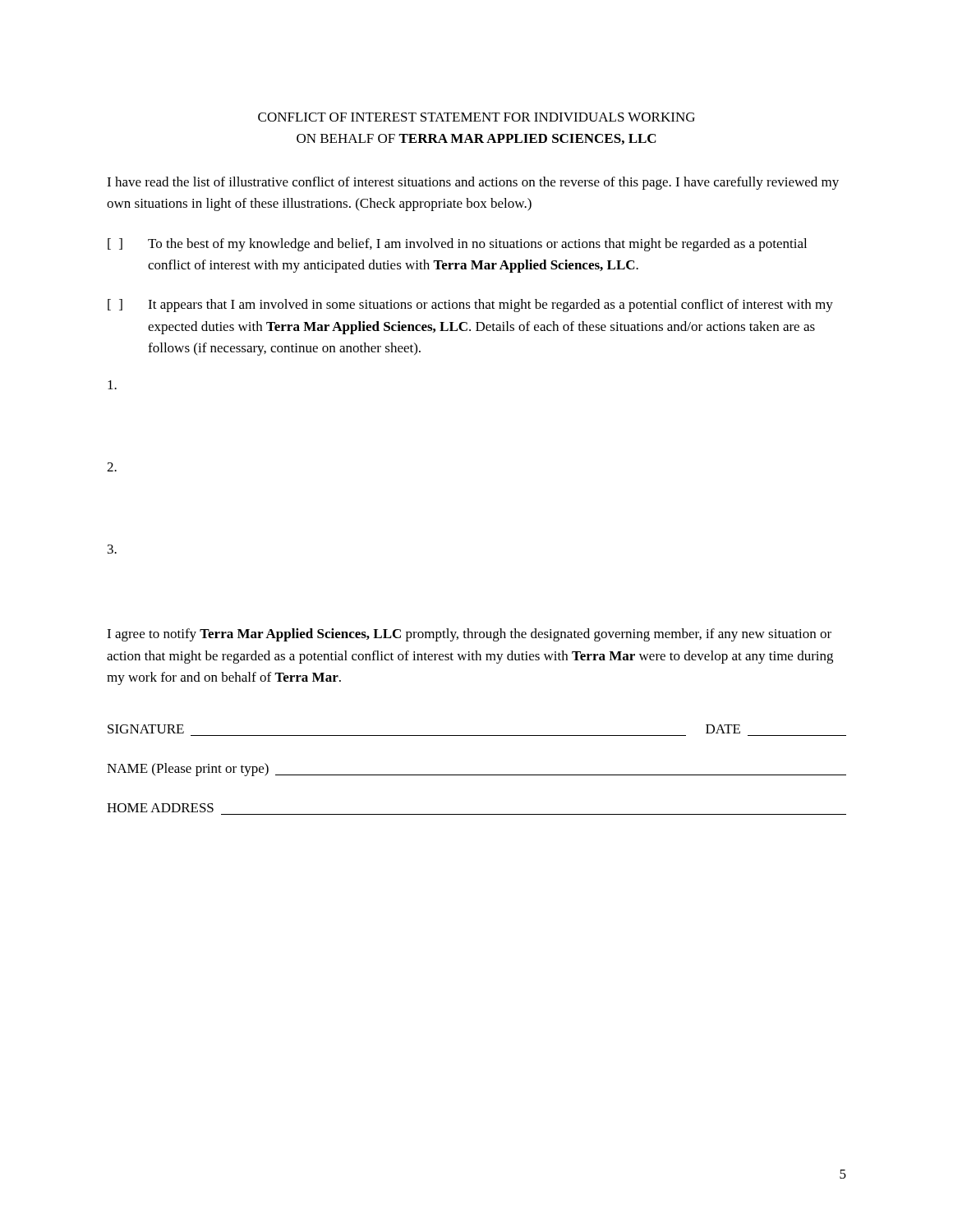This screenshot has width=953, height=1232.
Task: Click the passage that begins "I have read the list"
Action: click(x=473, y=193)
